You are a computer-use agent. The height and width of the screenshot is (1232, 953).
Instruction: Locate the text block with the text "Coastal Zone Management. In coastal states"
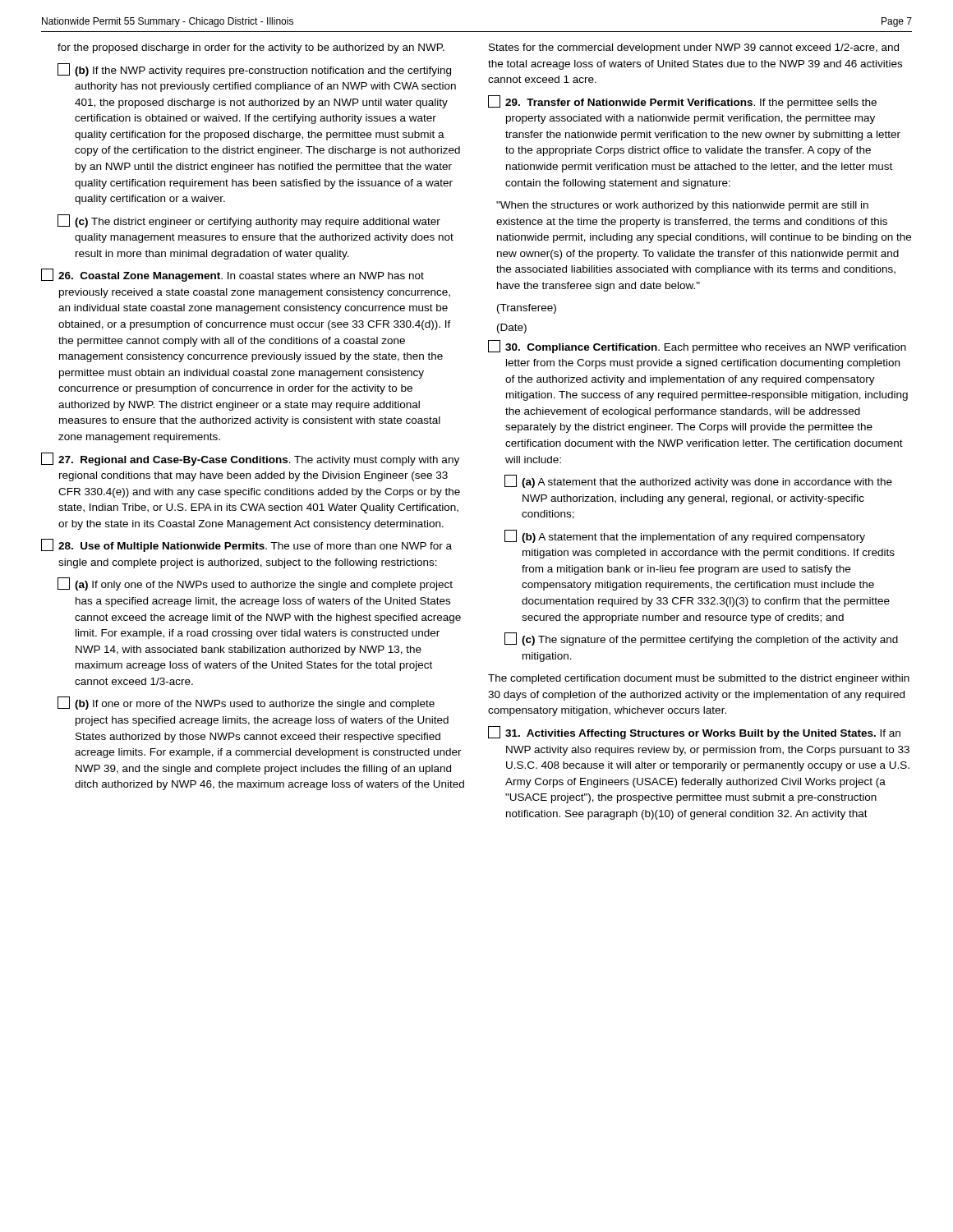[253, 356]
